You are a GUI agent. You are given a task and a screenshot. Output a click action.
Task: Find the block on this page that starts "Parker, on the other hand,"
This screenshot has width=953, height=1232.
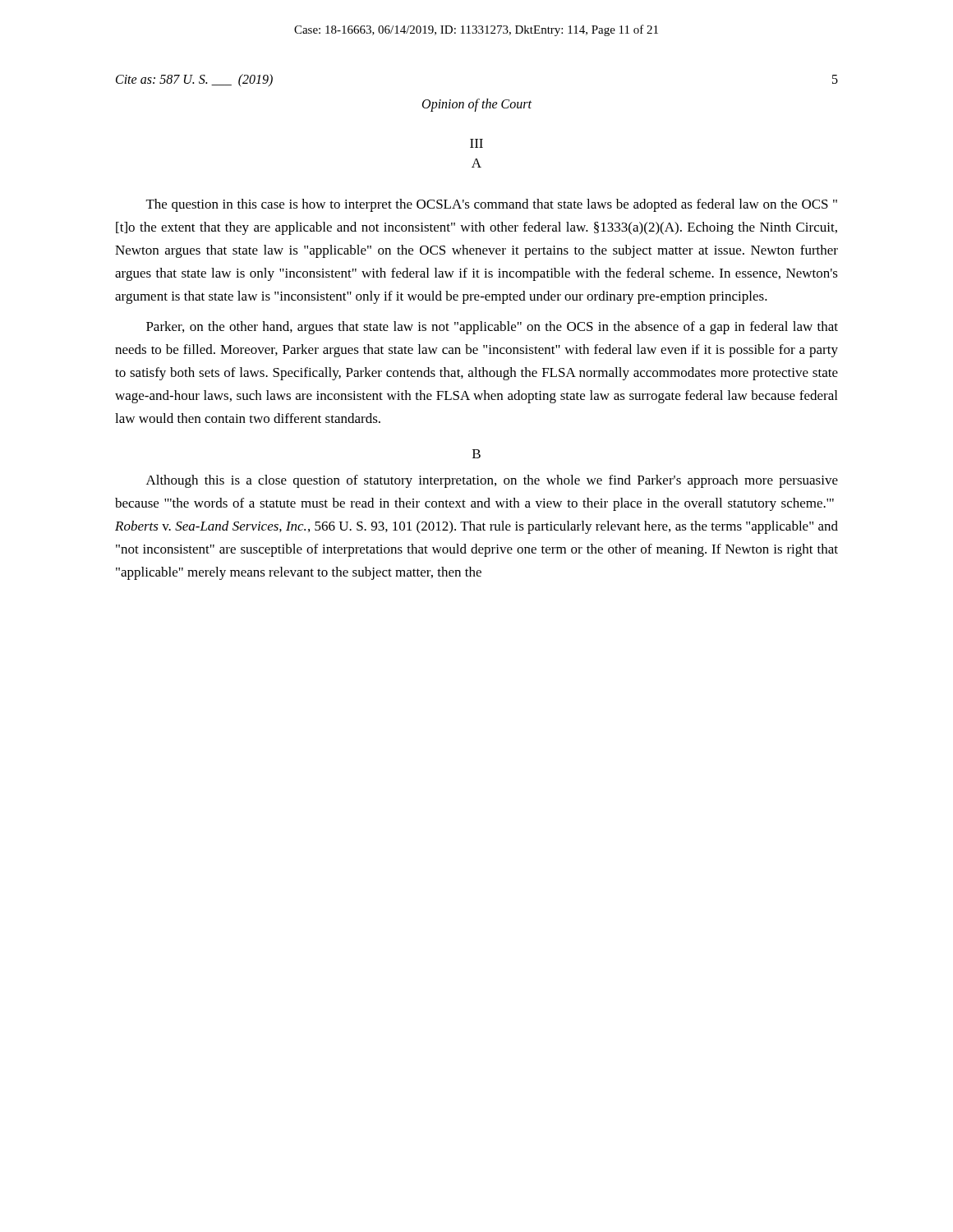click(x=476, y=372)
